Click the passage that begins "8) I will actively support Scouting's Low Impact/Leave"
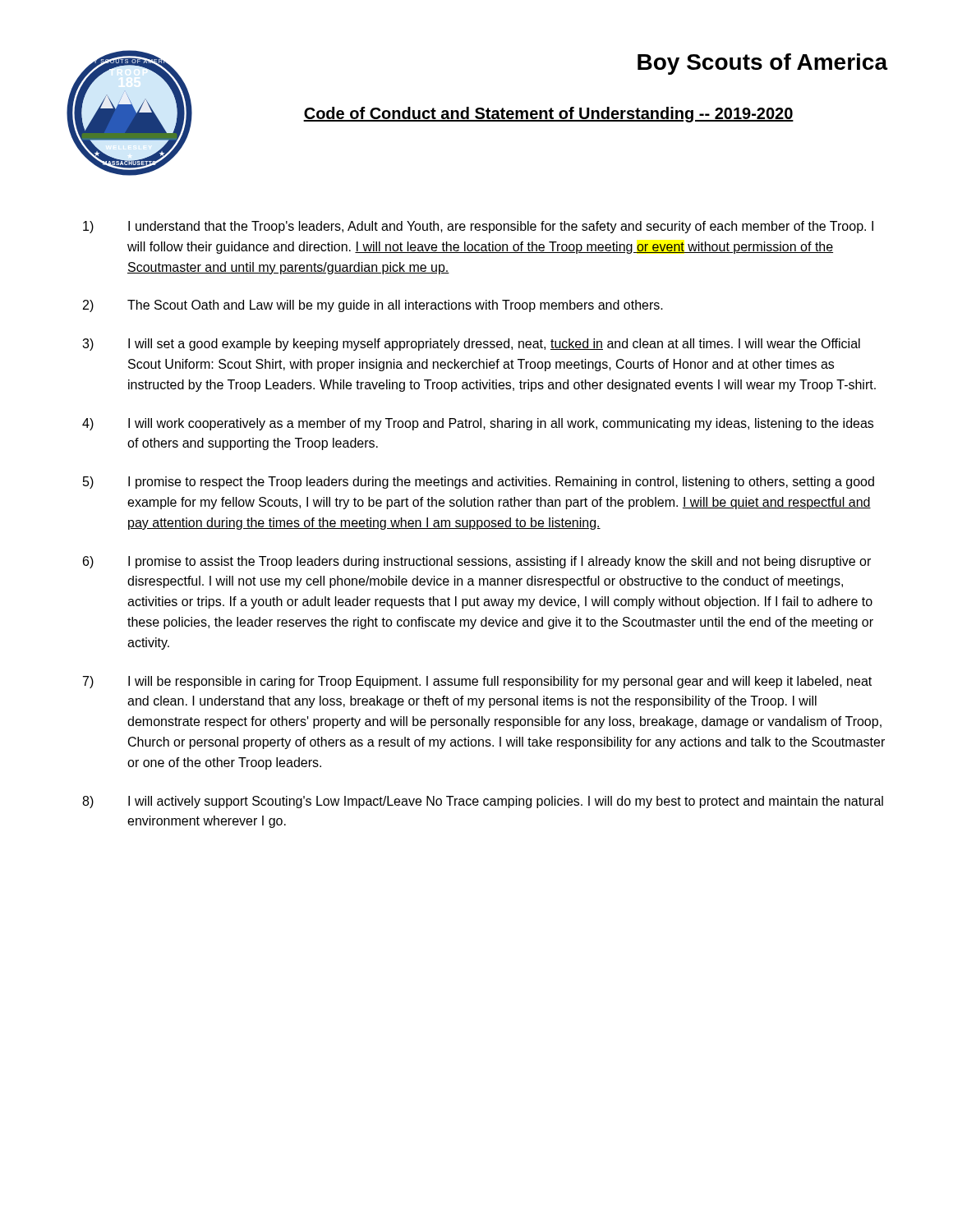The width and height of the screenshot is (953, 1232). (x=485, y=812)
